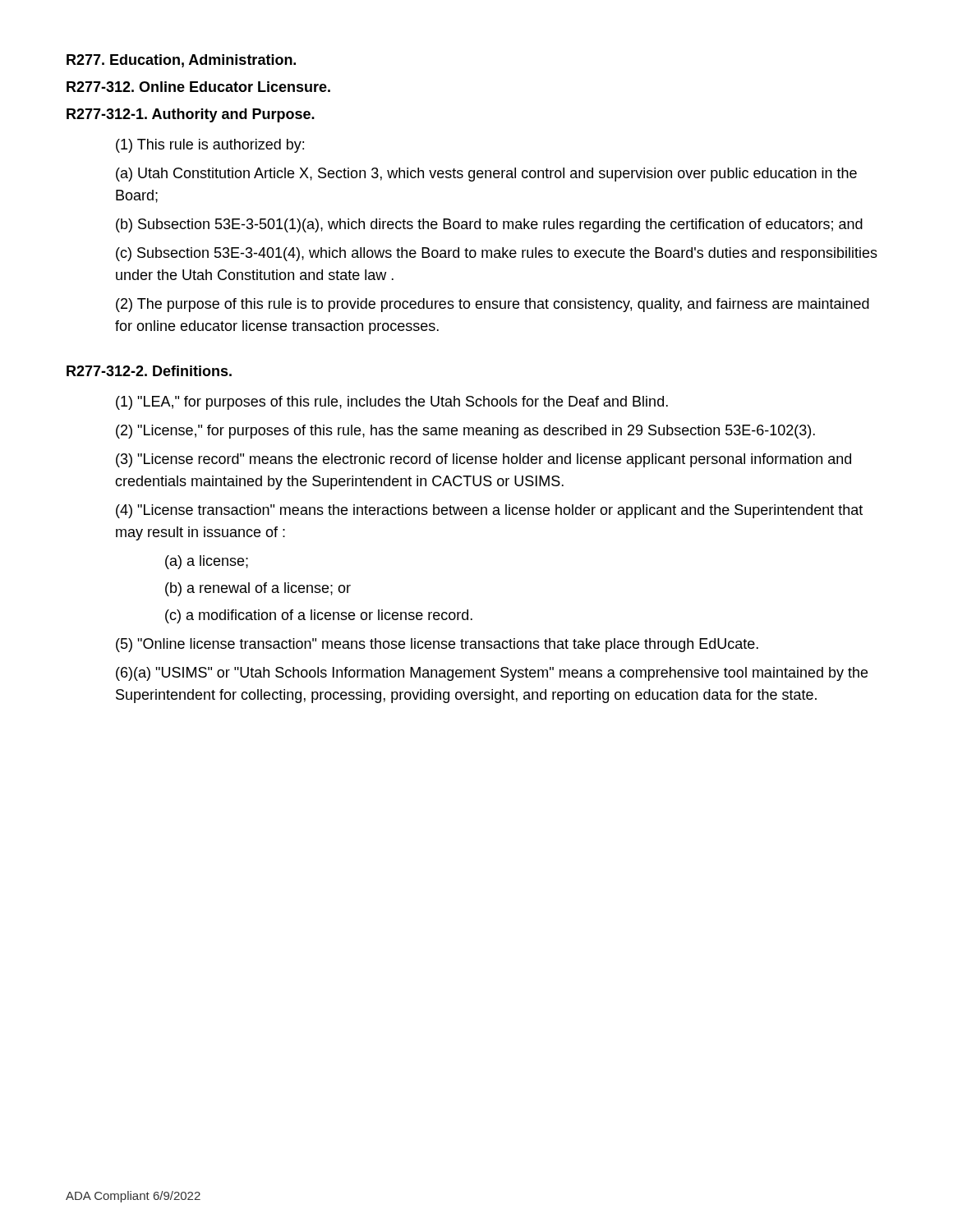
Task: Locate the list item containing "(1) This rule is authorized by:"
Action: [210, 145]
